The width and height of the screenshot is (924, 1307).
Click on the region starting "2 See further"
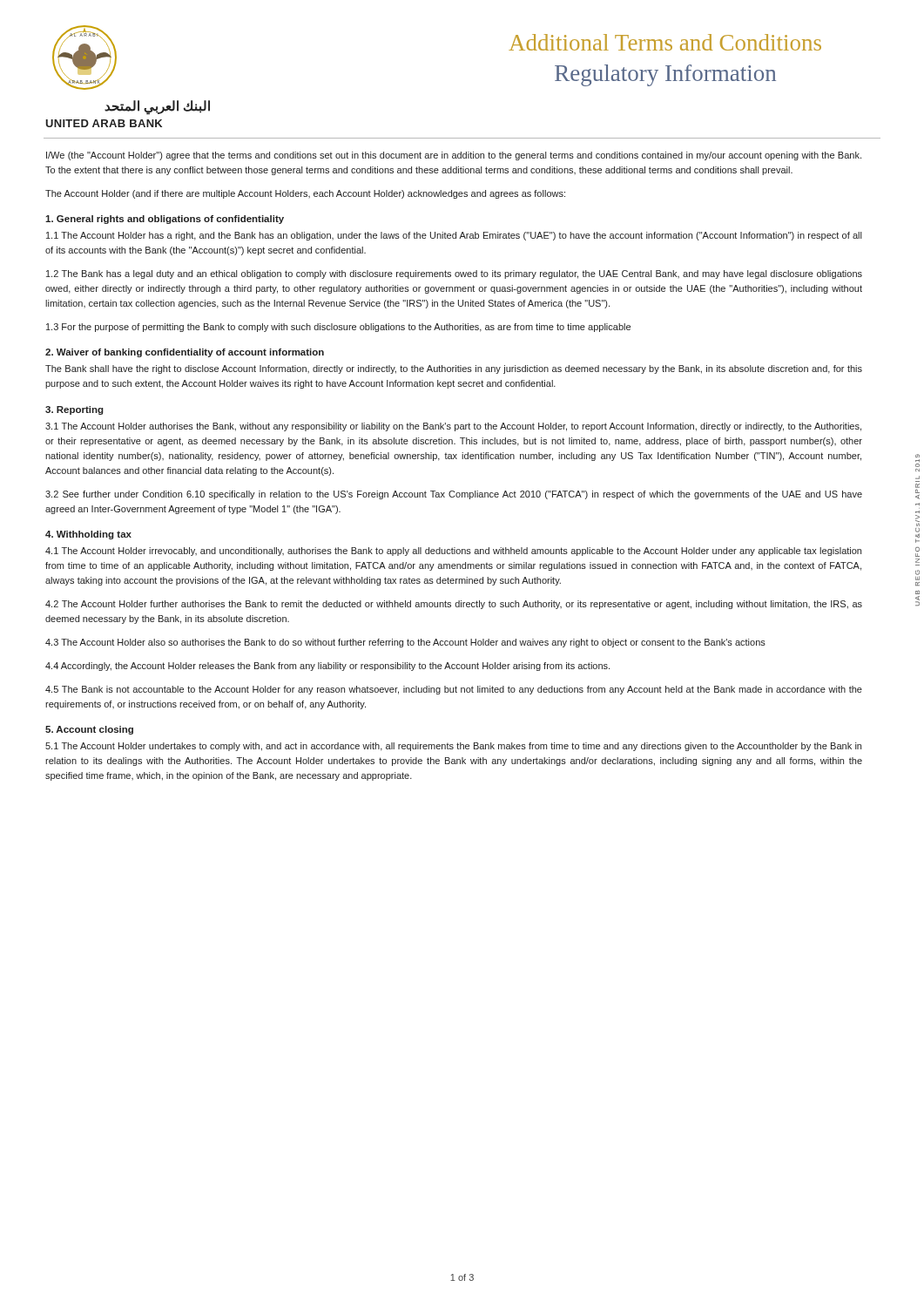click(x=454, y=501)
